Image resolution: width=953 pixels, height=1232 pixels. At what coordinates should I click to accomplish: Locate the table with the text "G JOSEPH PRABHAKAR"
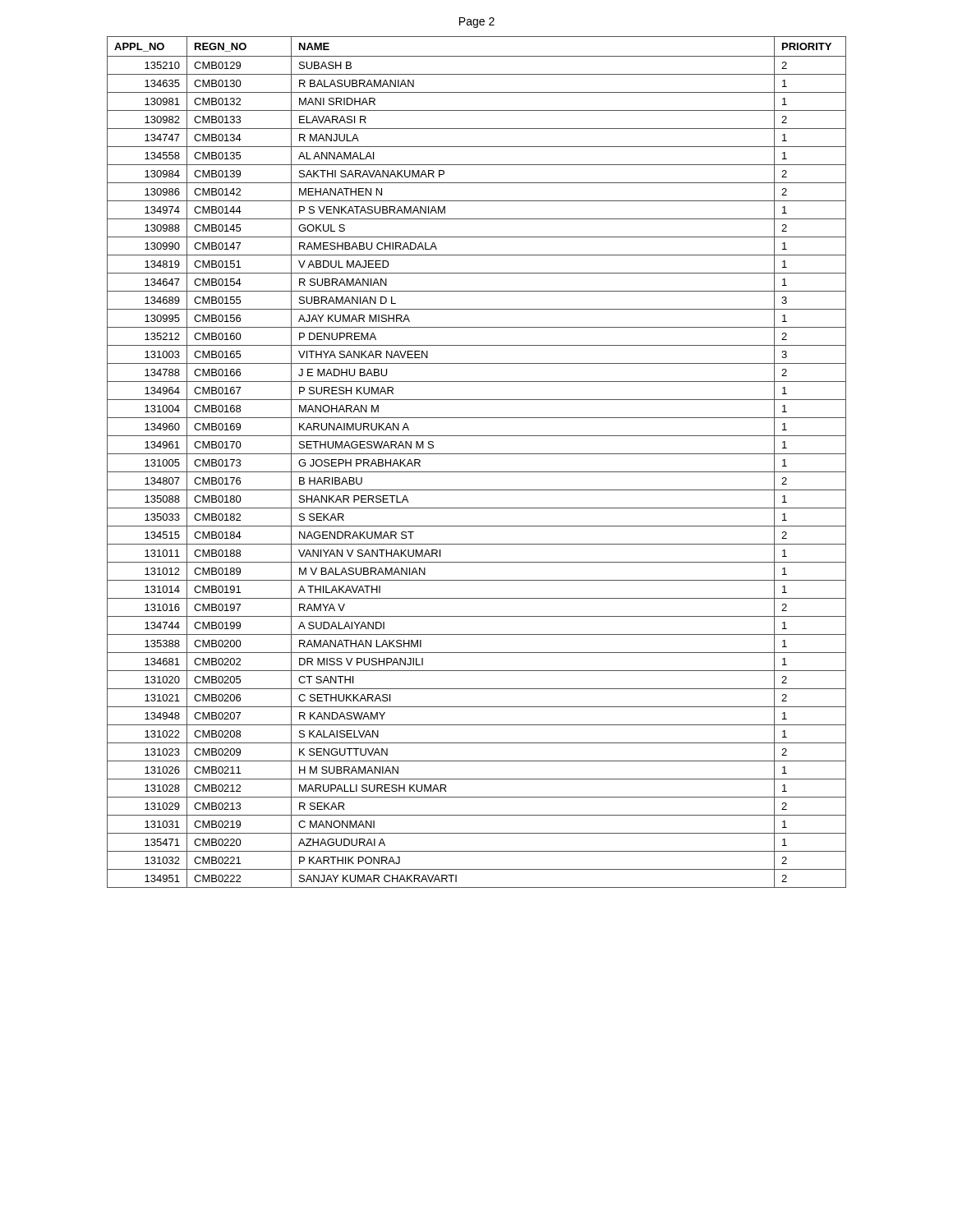[476, 462]
